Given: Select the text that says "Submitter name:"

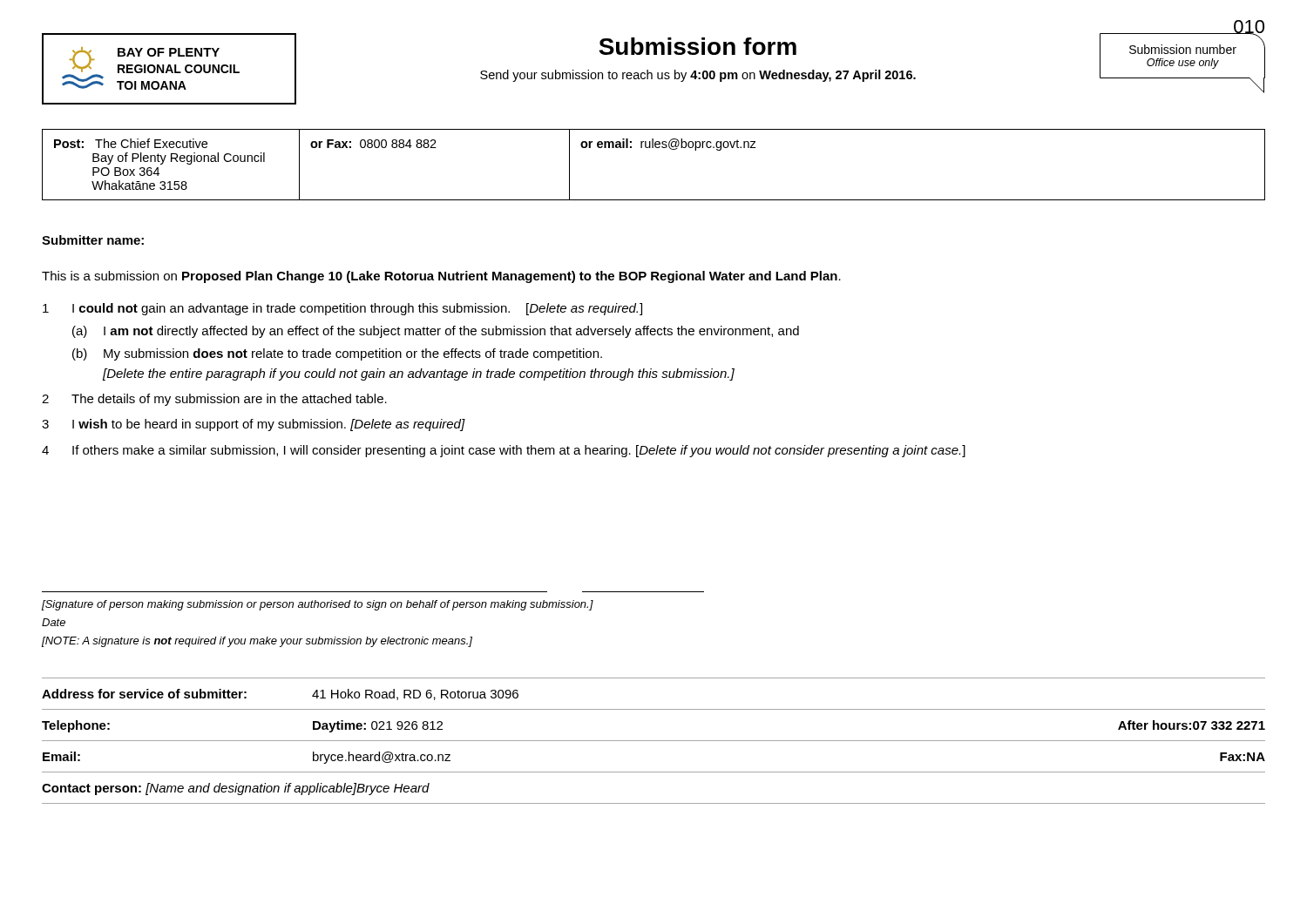Looking at the screenshot, I should [93, 240].
